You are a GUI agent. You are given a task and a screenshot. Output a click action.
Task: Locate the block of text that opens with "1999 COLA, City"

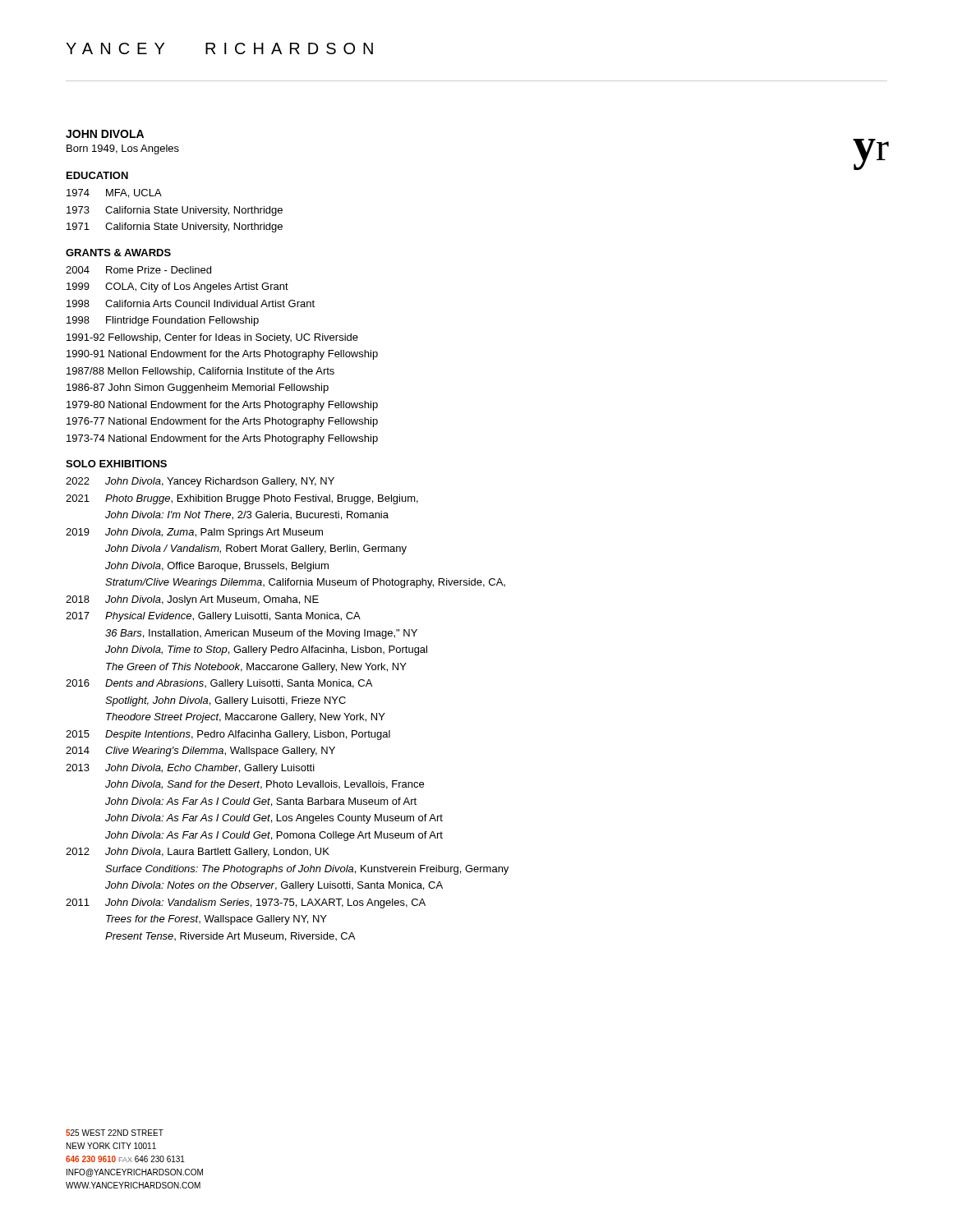point(177,287)
